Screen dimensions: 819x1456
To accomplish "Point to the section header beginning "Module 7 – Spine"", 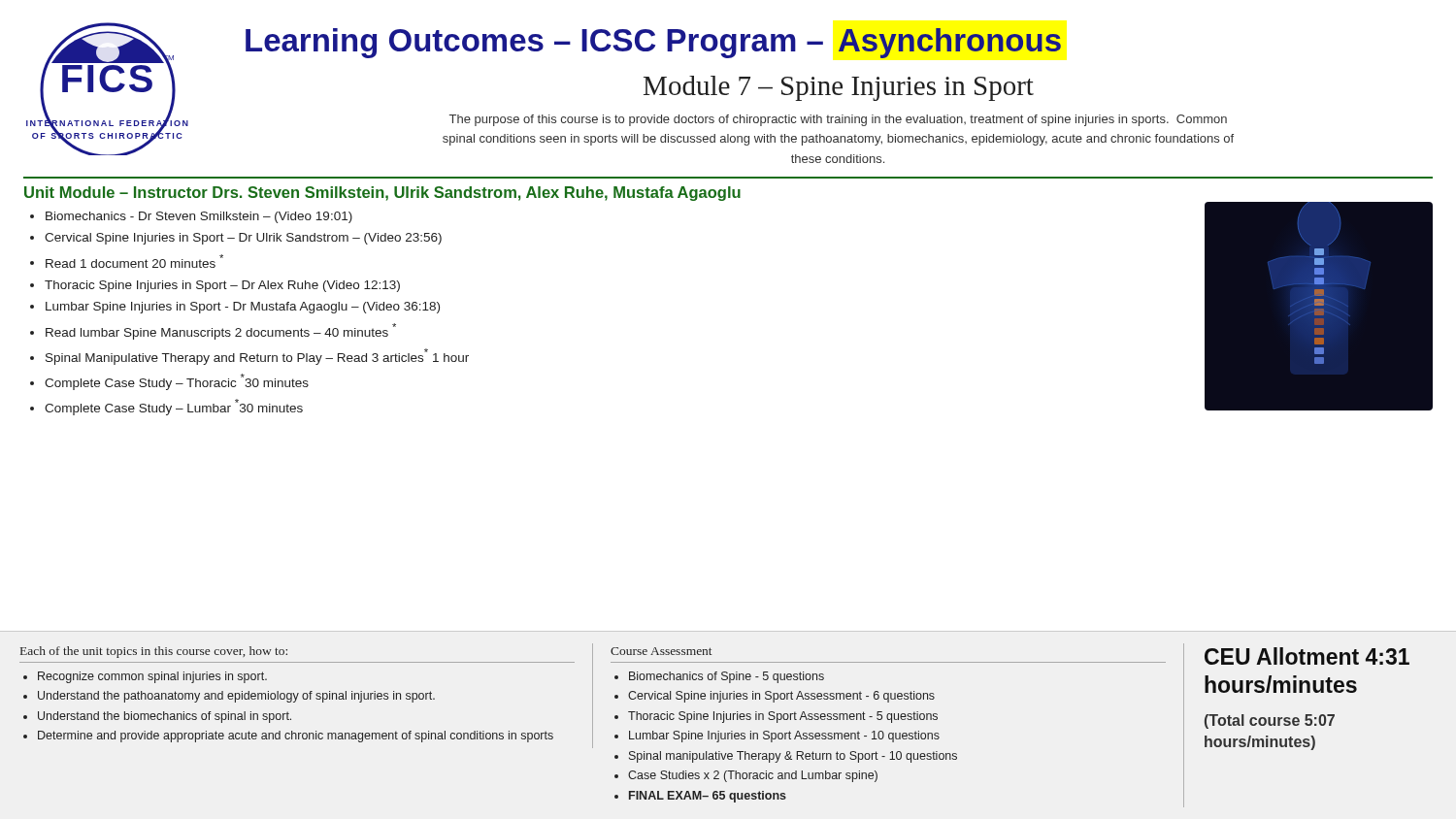I will [838, 86].
